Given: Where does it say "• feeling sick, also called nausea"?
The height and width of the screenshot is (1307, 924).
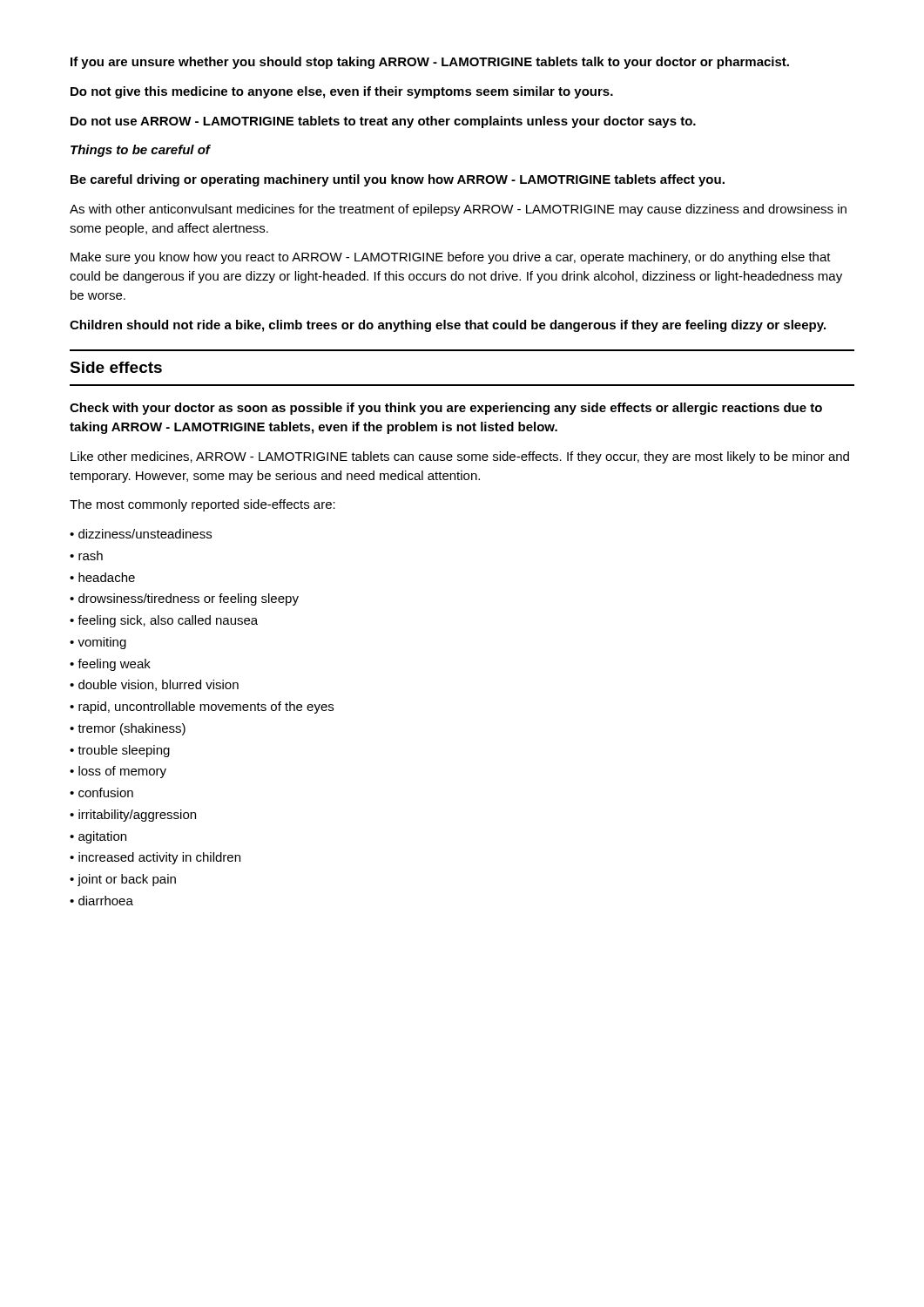Looking at the screenshot, I should click(x=164, y=620).
